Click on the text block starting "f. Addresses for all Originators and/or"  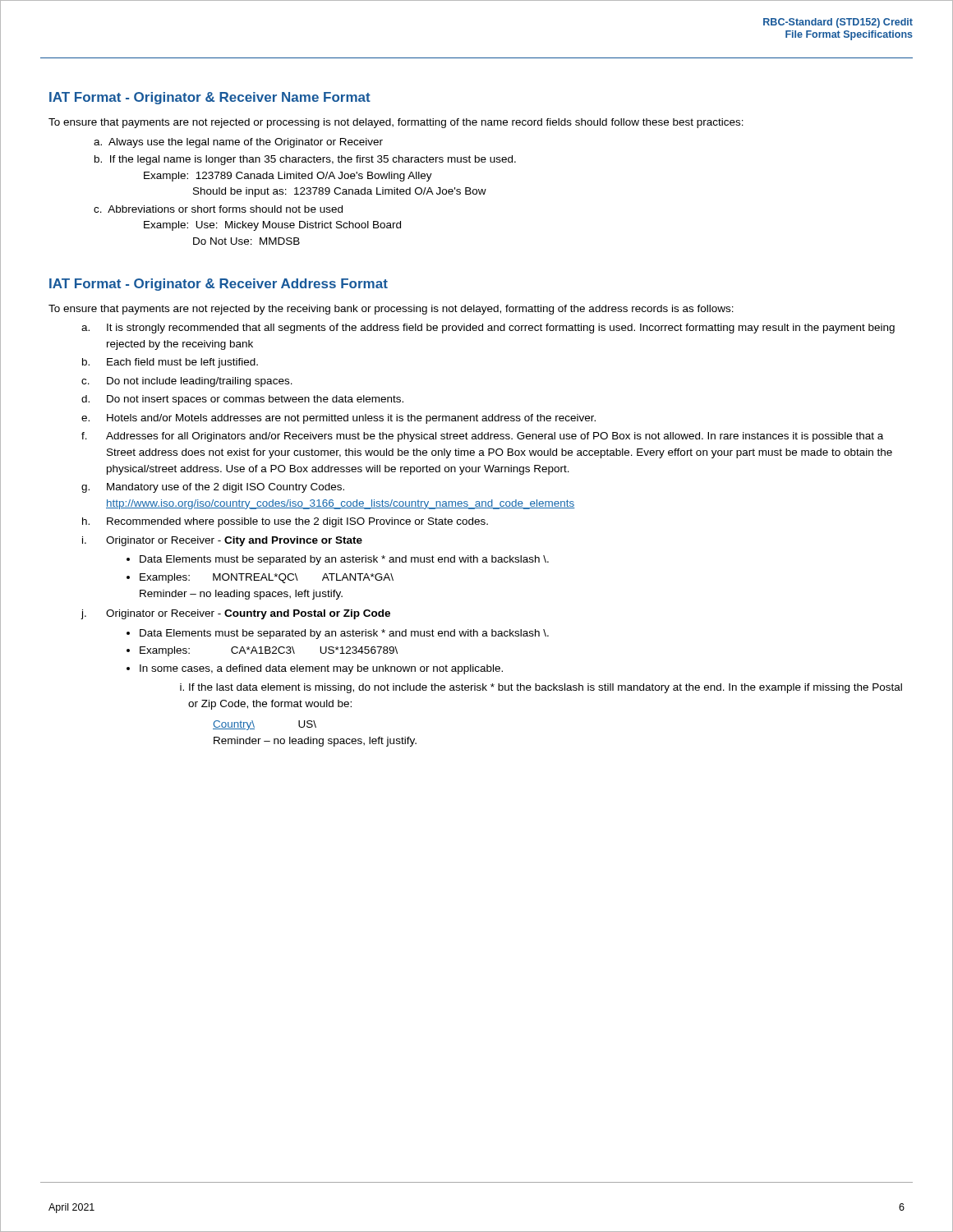pyautogui.click(x=493, y=452)
